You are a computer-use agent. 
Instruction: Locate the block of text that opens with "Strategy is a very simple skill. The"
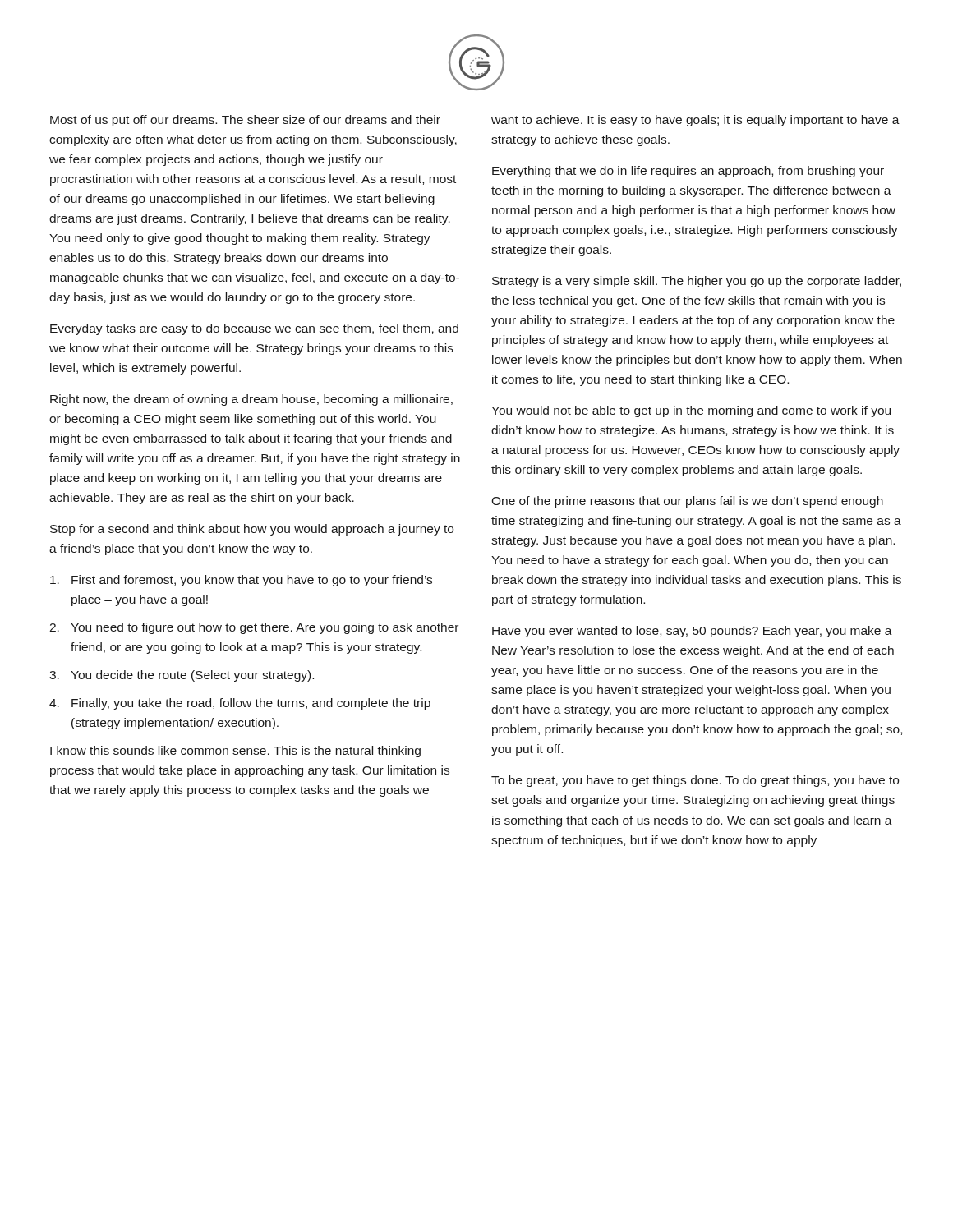click(697, 330)
